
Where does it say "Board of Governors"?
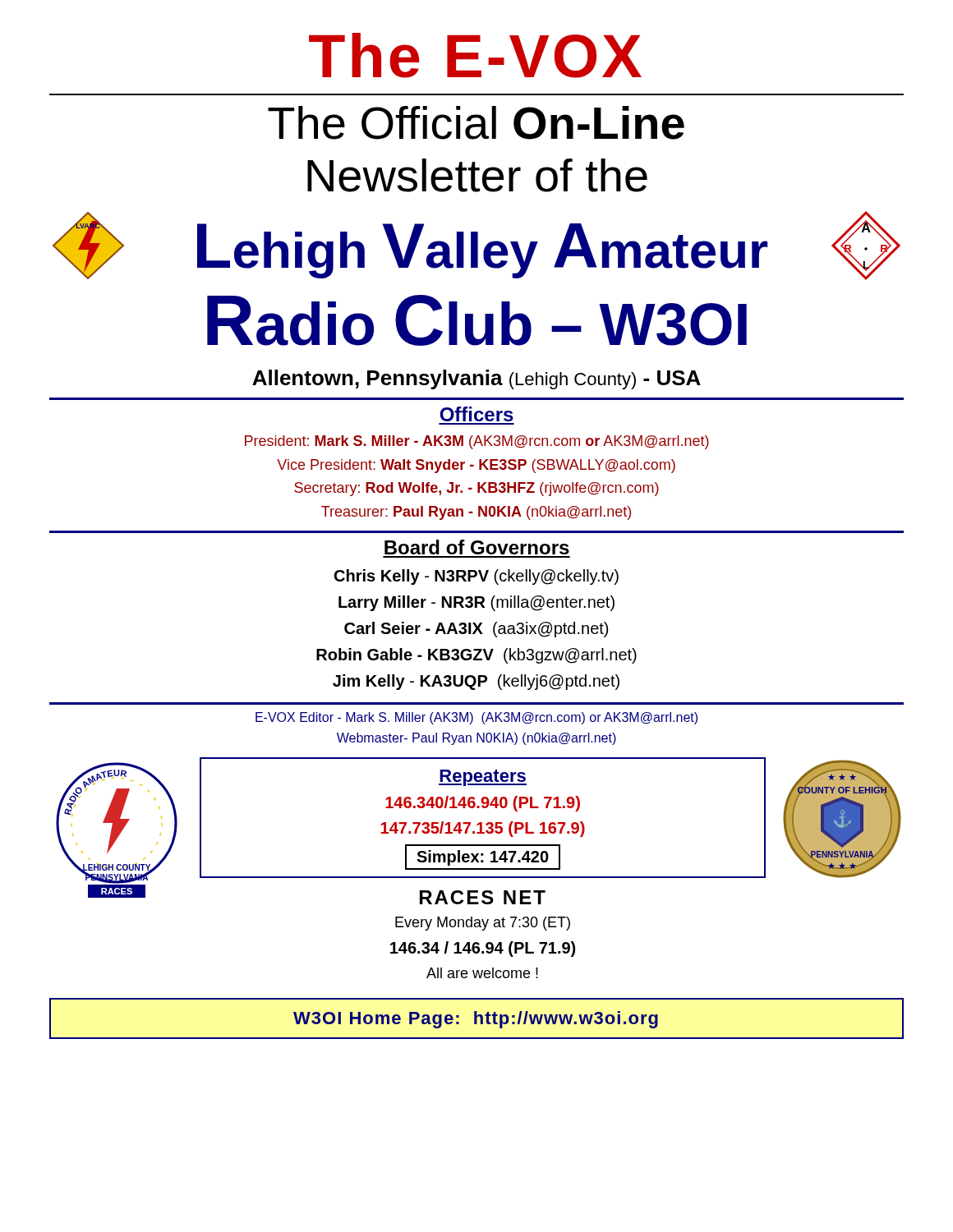pos(476,548)
